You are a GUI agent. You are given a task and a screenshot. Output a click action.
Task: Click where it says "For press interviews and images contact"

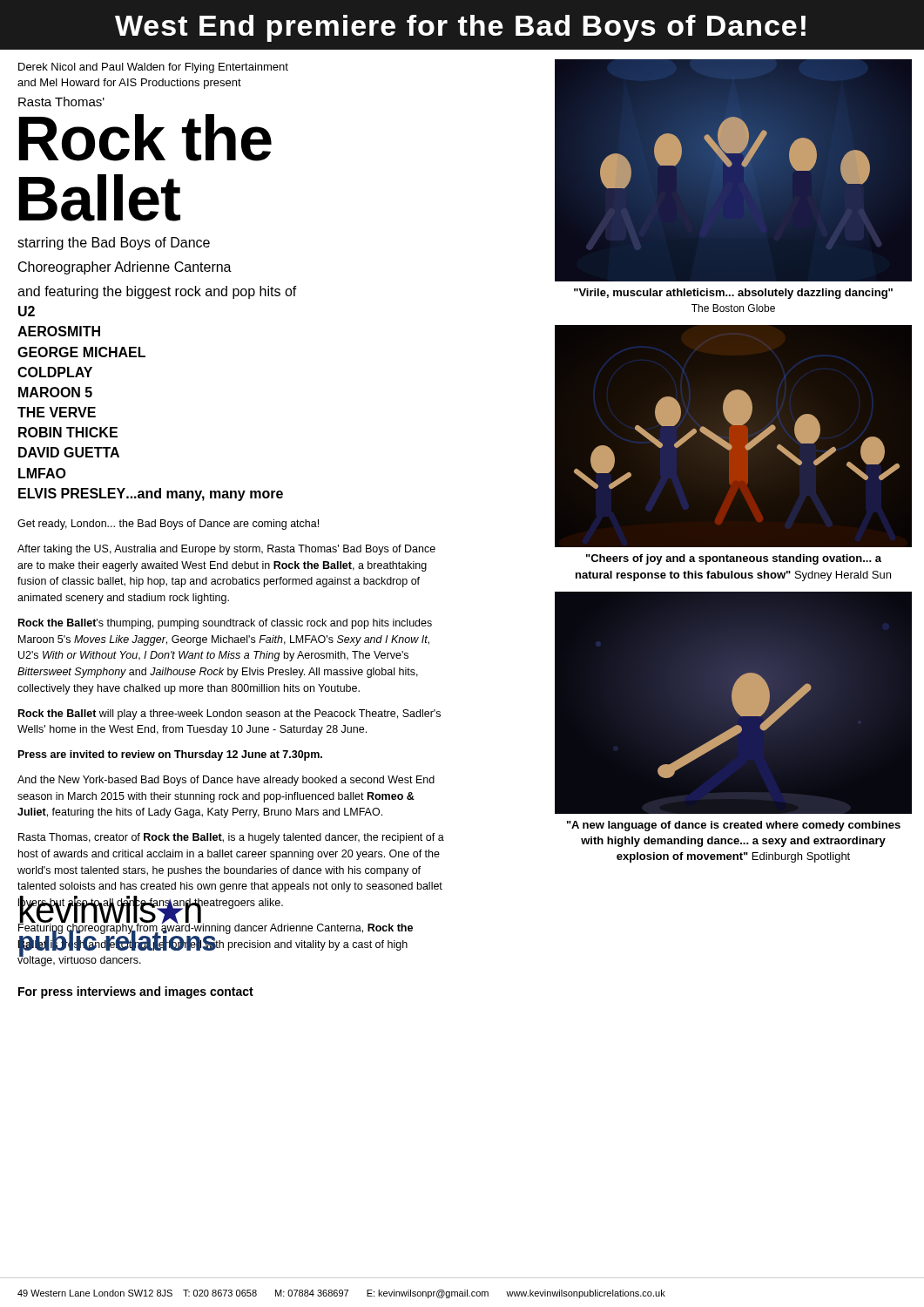[x=135, y=992]
